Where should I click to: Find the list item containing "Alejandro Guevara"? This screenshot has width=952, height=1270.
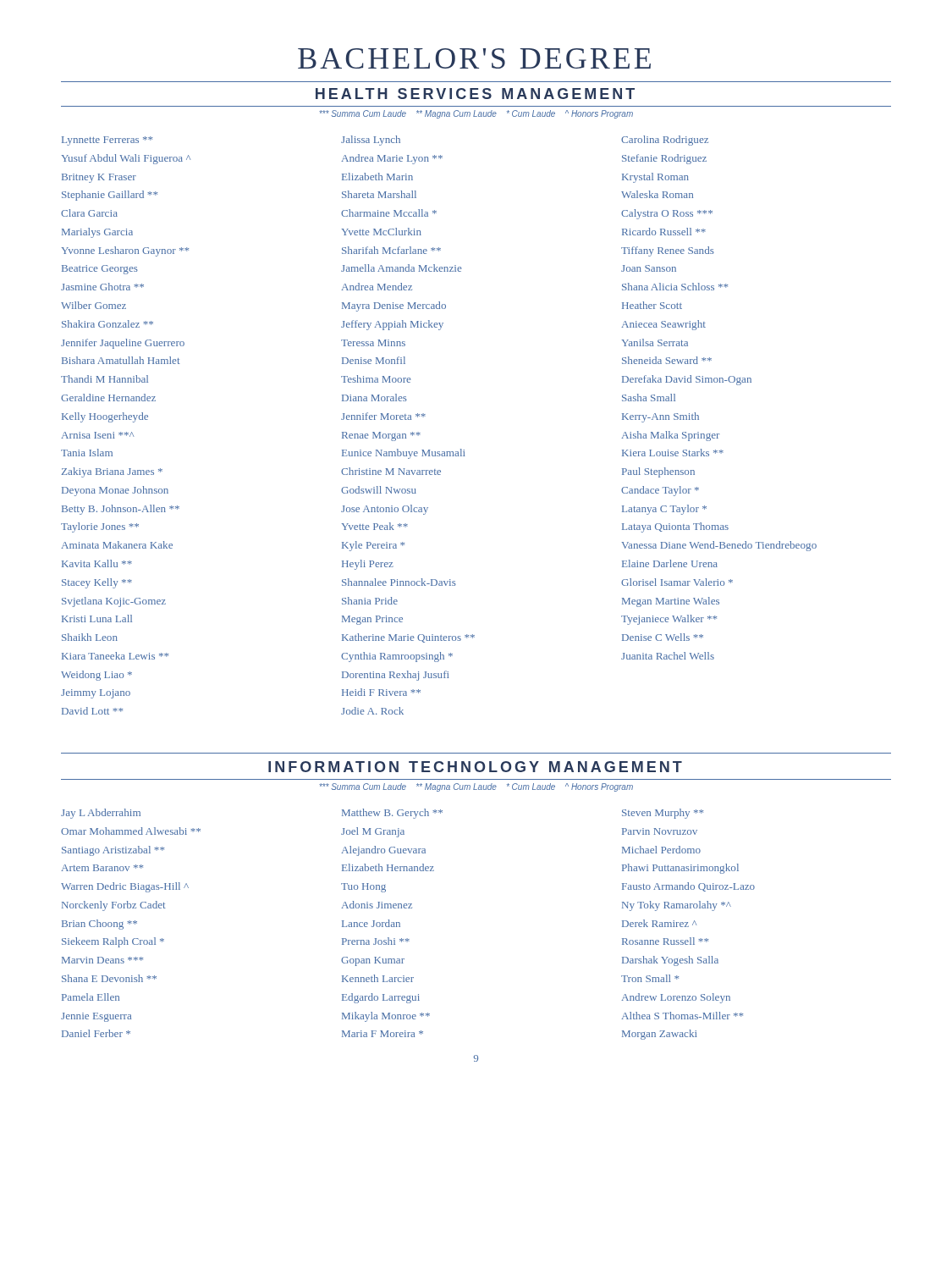384,849
